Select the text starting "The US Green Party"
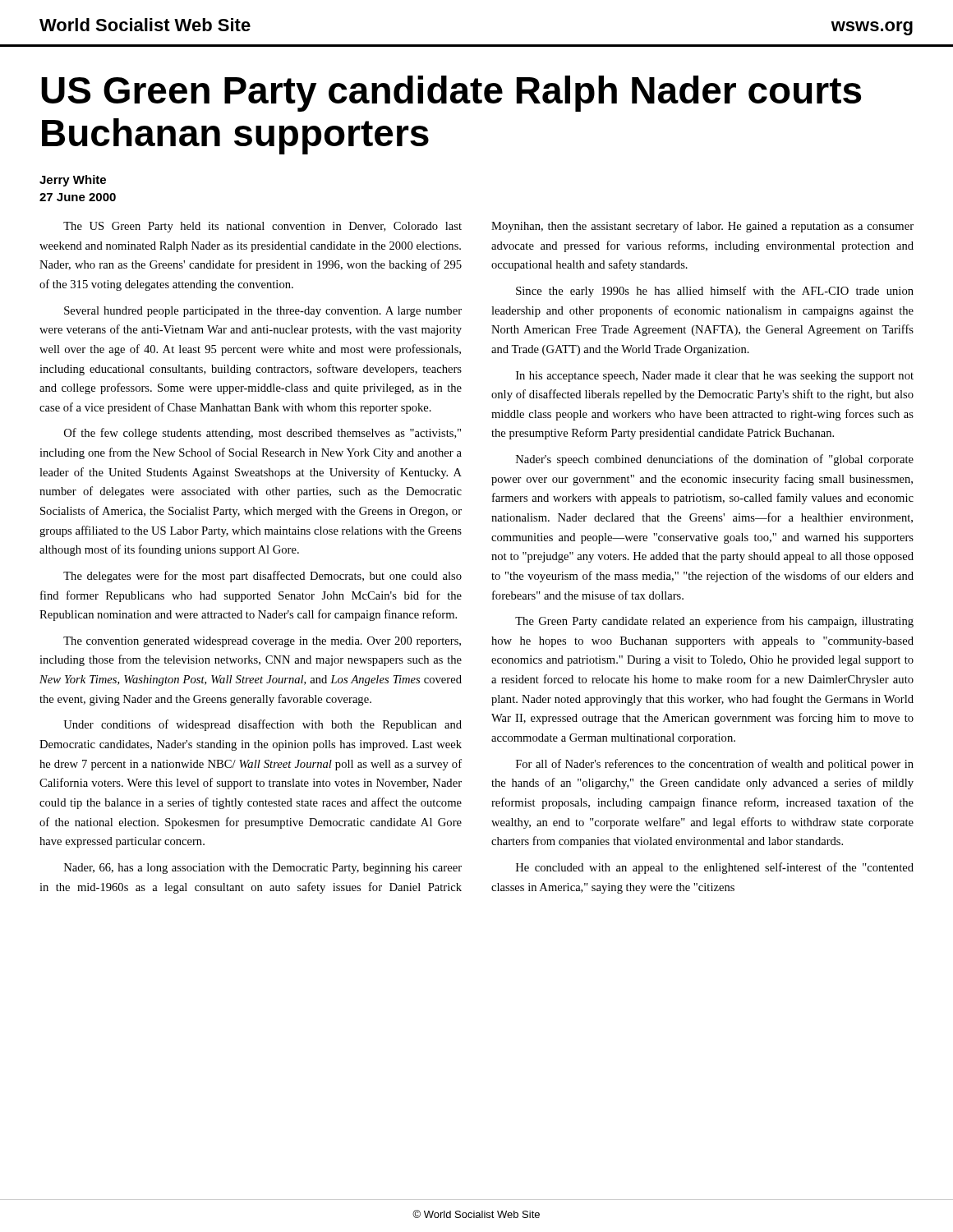 [x=488, y=227]
